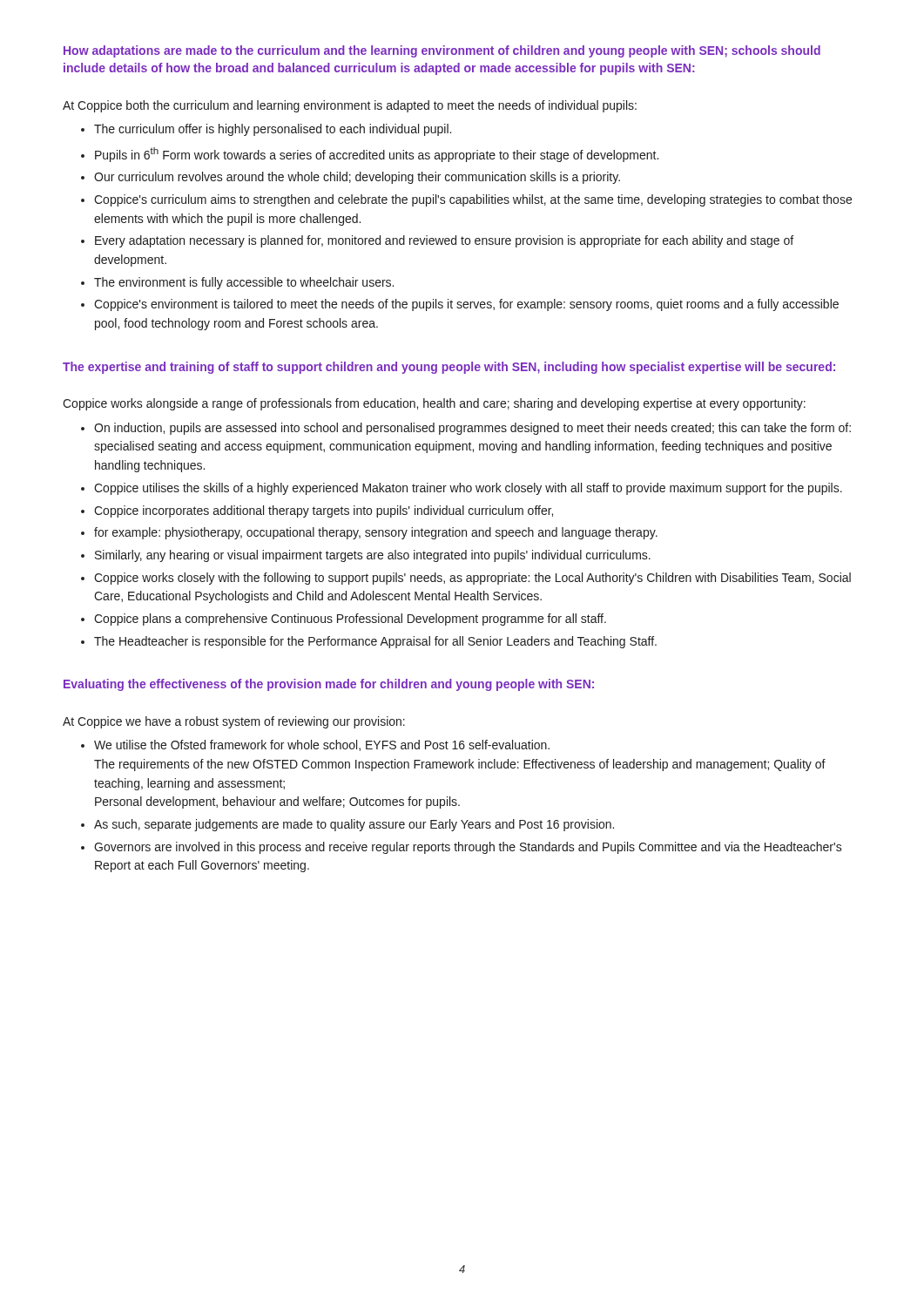Click on the list item with the text "As such, separate judgements are made to quality"

[355, 824]
